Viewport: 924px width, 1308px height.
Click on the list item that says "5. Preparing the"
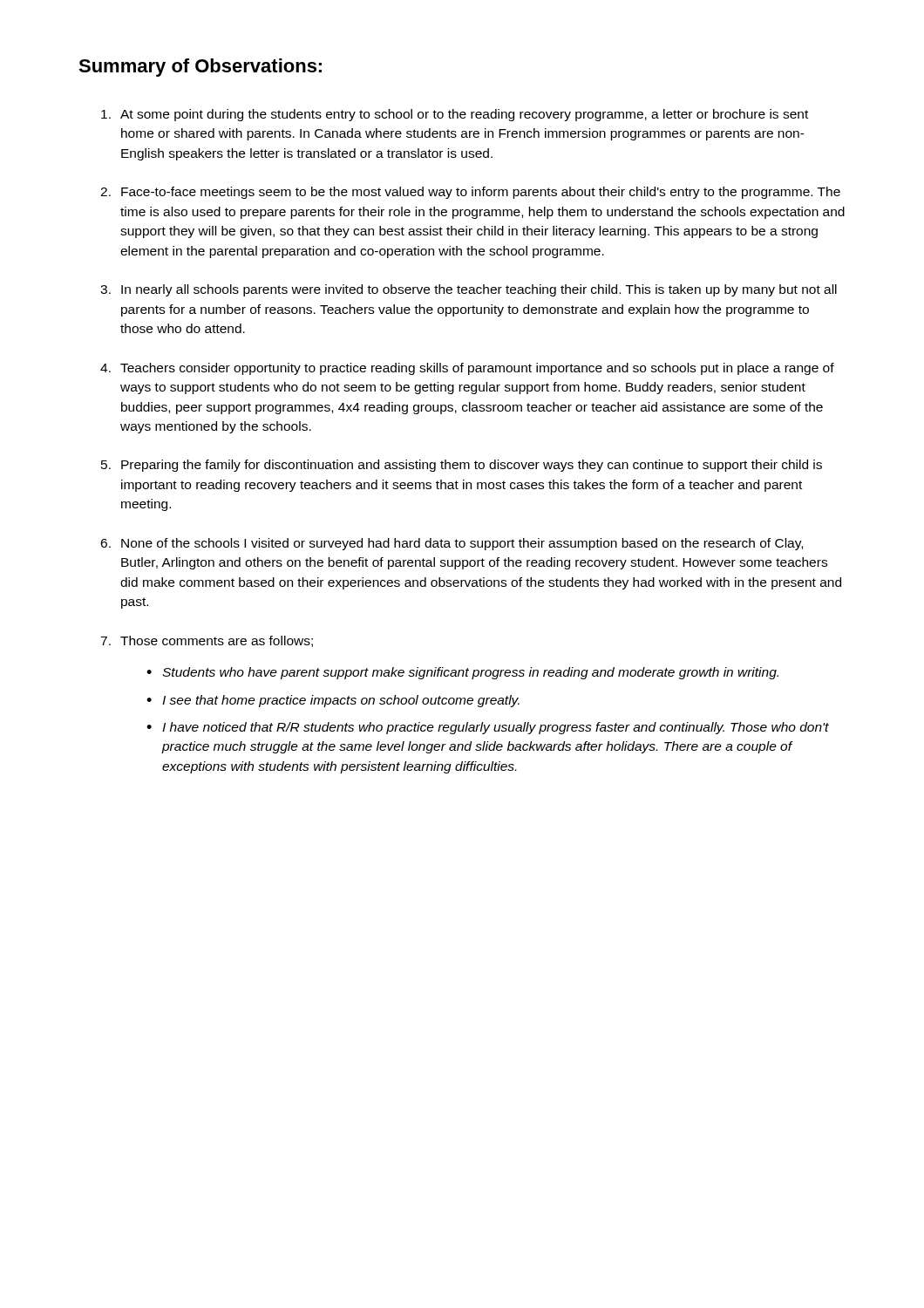462,485
